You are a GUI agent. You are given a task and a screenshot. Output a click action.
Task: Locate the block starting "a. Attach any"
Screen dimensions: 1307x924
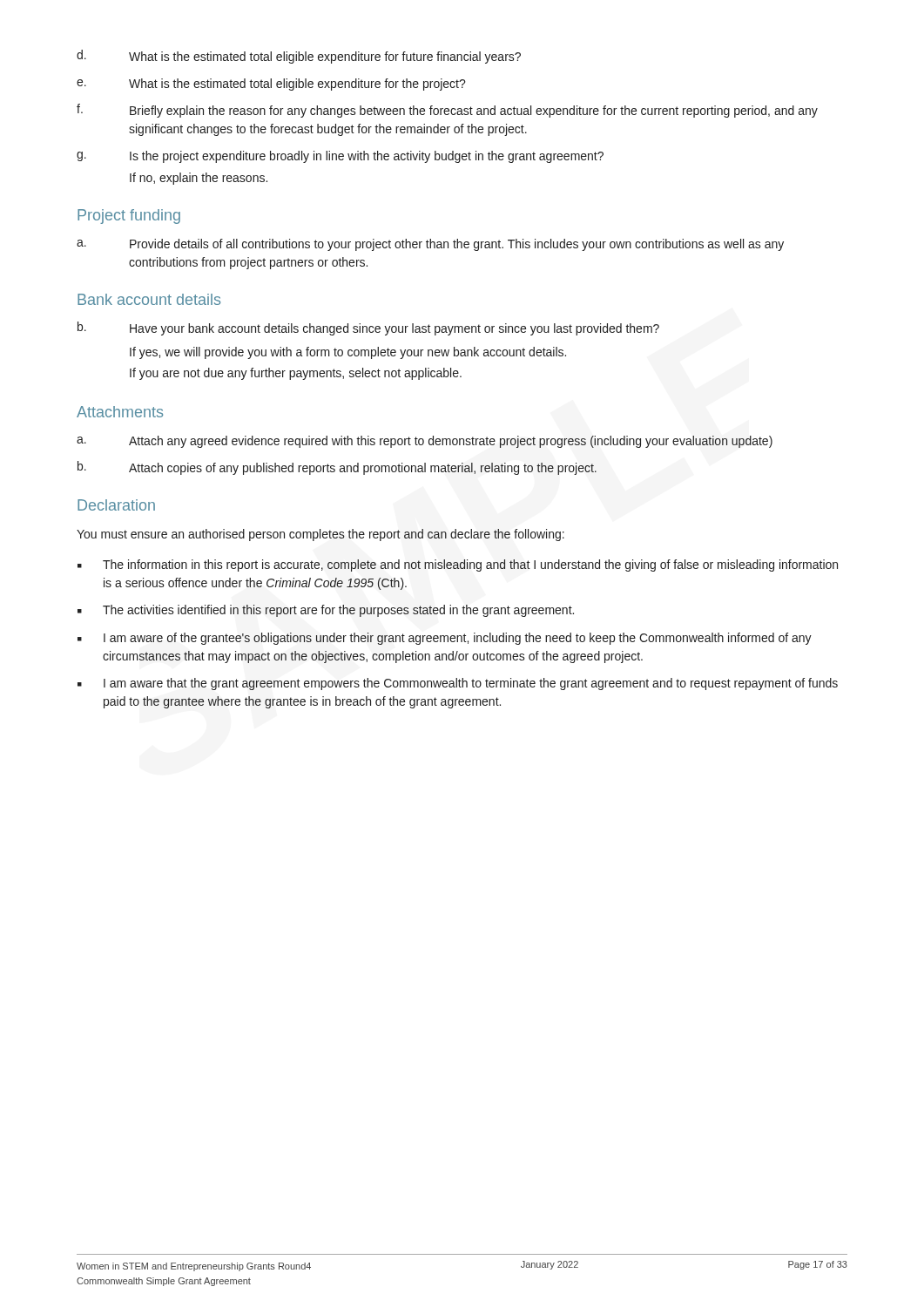462,441
